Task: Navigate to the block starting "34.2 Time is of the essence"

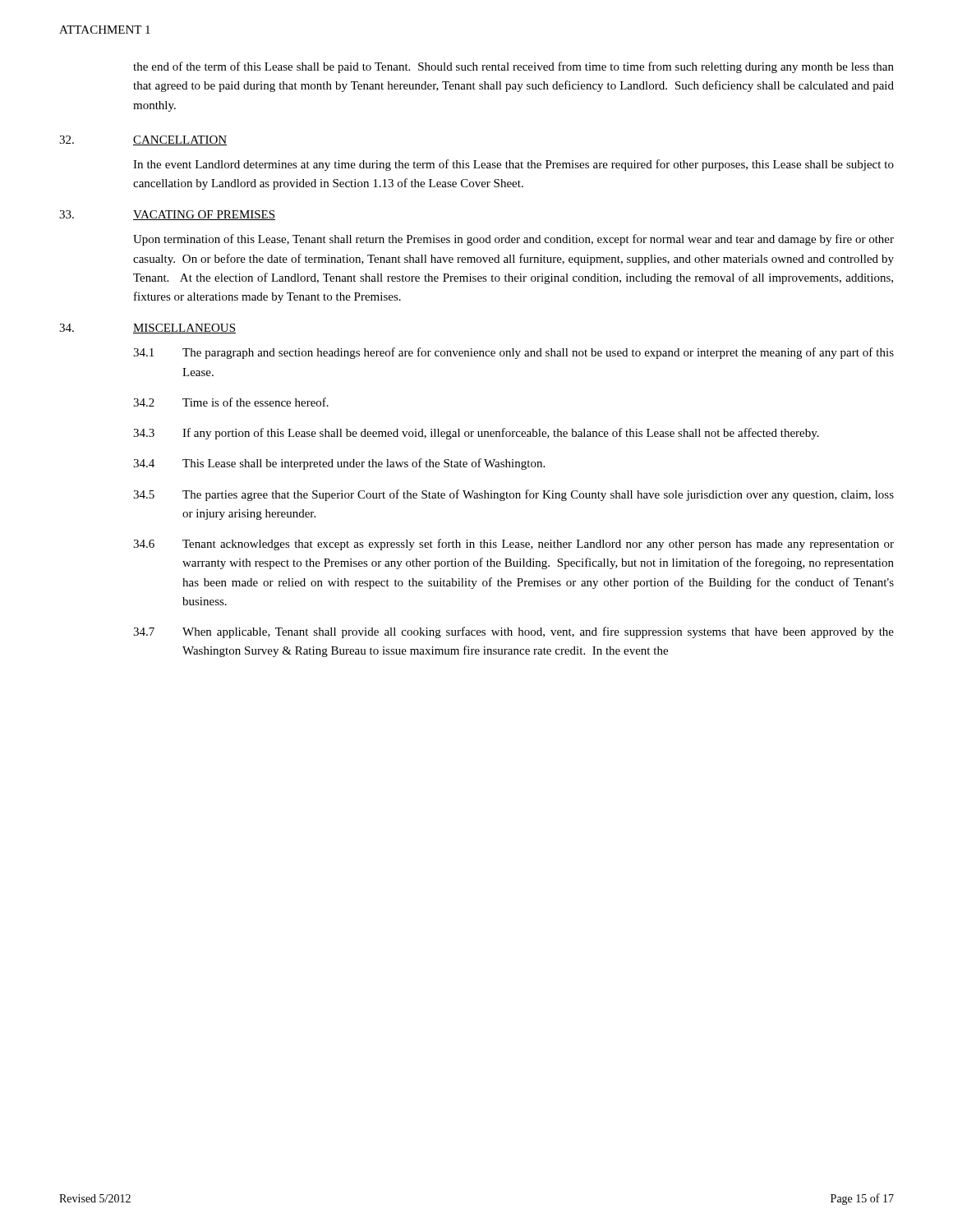Action: pyautogui.click(x=231, y=402)
